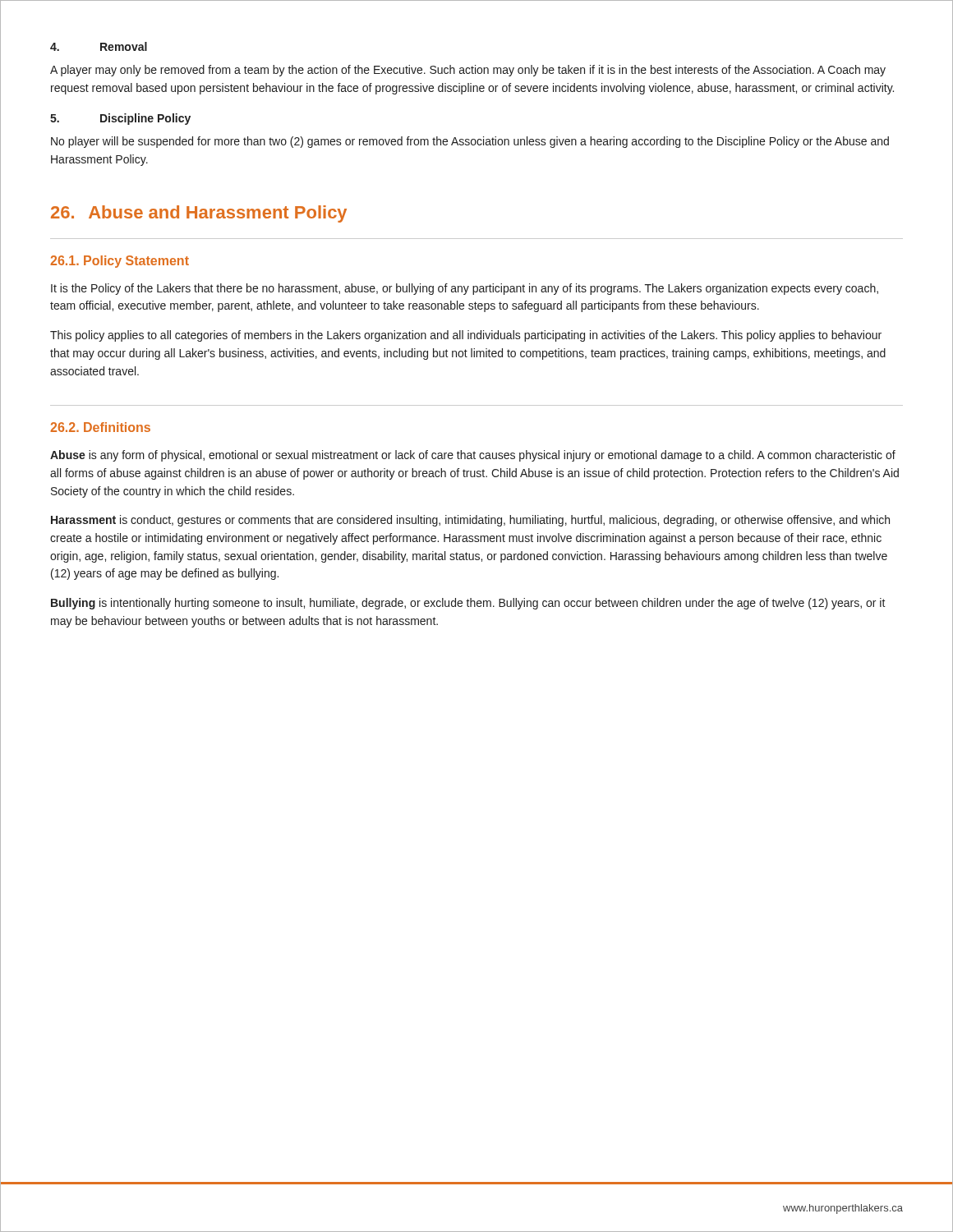This screenshot has height=1232, width=953.
Task: Where does it say "26.2. Definitions"?
Action: [x=101, y=428]
